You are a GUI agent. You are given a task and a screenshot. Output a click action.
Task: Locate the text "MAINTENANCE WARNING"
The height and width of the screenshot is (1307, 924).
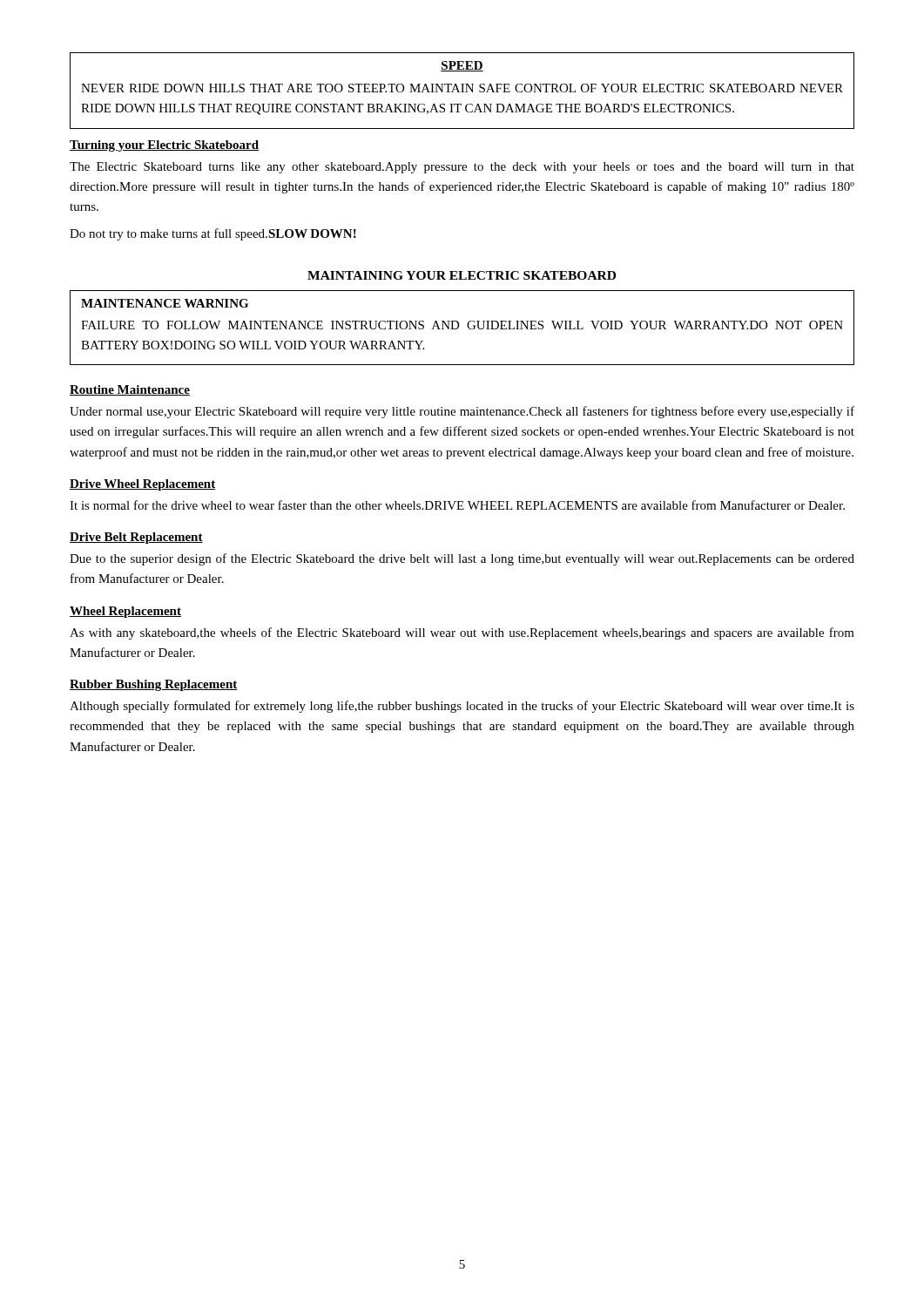(165, 303)
